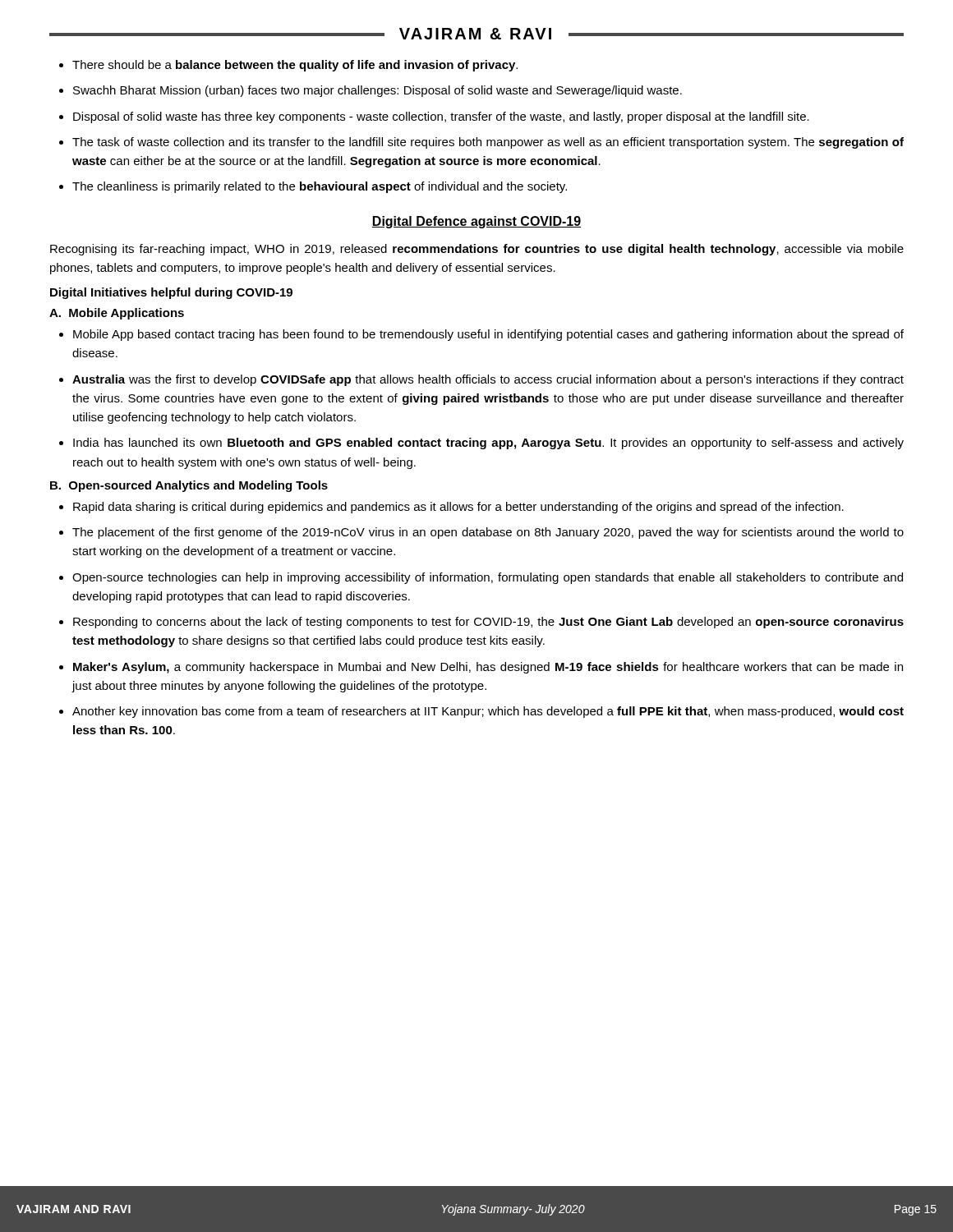Viewport: 953px width, 1232px height.
Task: Where is the passage that starts "The cleanliness is primarily related"?
Action: click(320, 186)
